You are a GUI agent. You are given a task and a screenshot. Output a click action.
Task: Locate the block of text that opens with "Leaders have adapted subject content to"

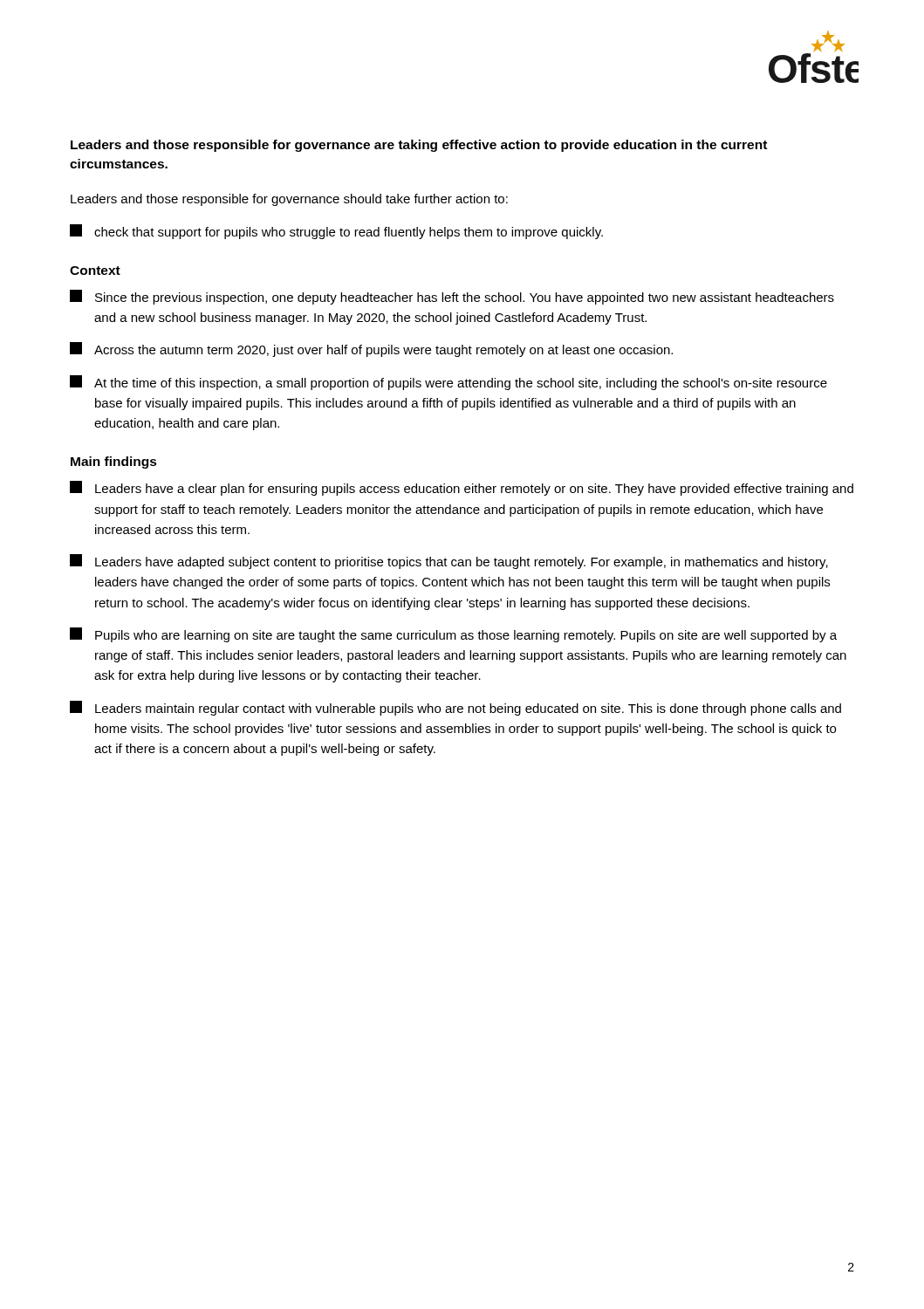click(x=462, y=582)
